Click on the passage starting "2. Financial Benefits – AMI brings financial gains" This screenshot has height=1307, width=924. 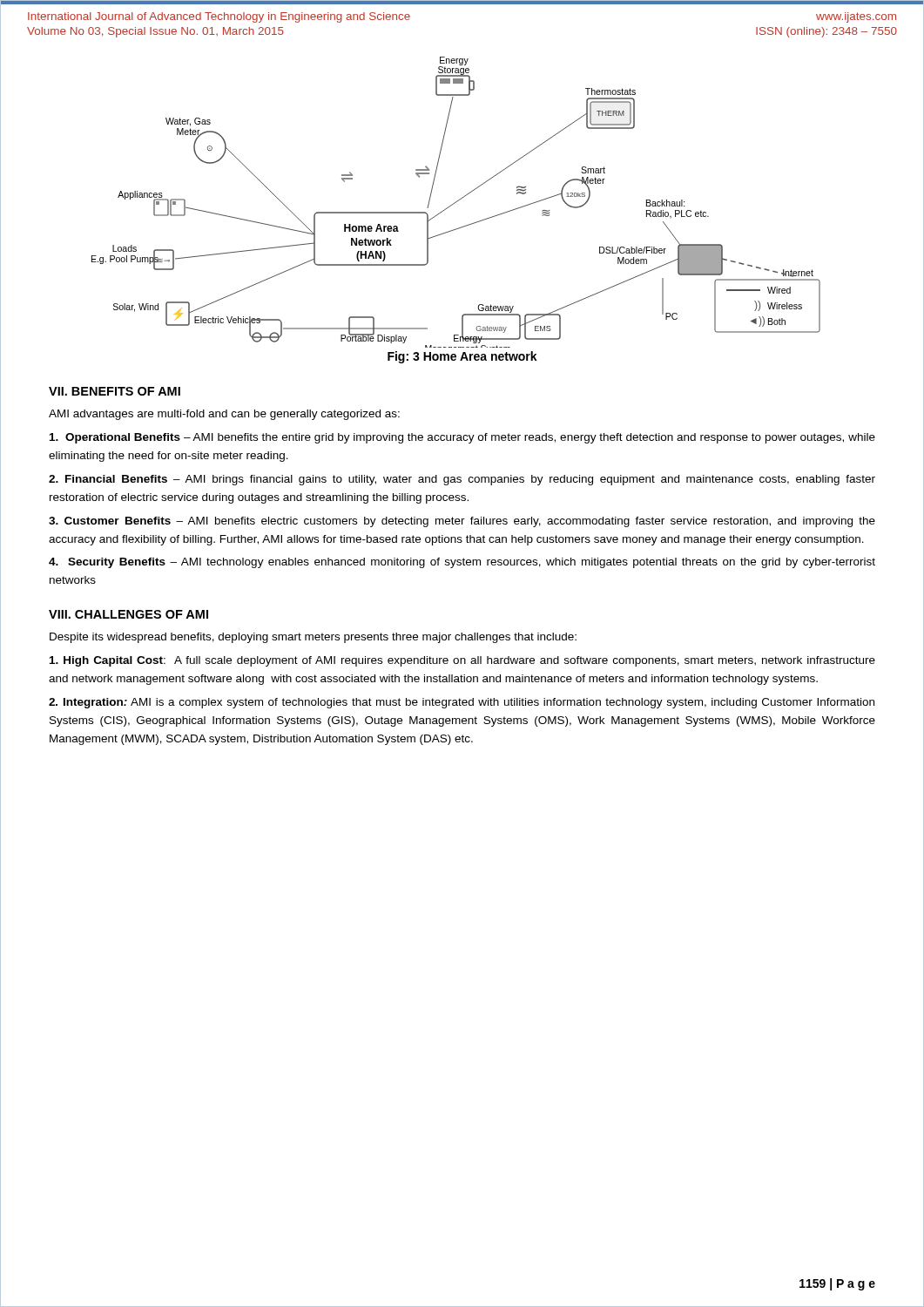462,488
